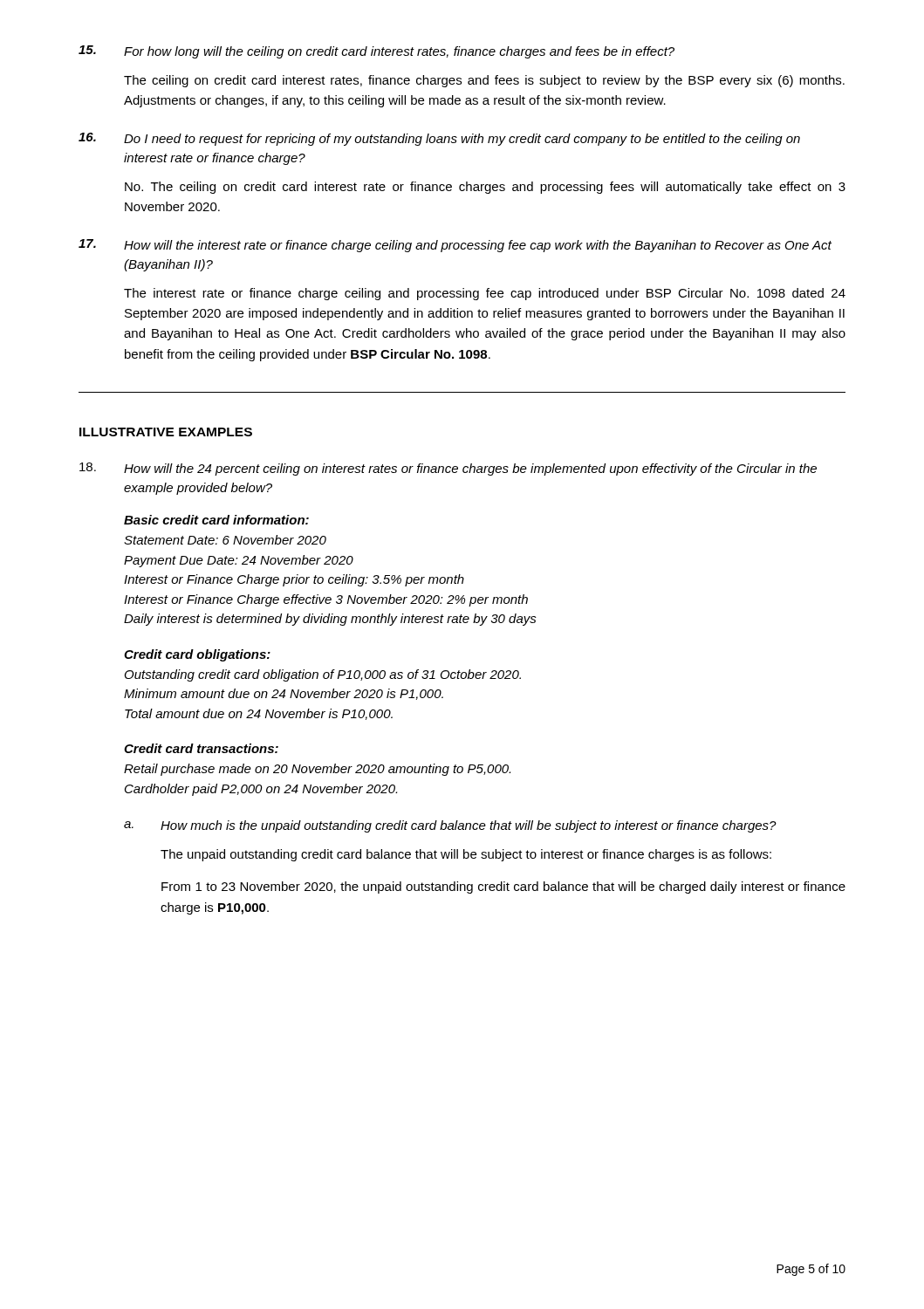924x1309 pixels.
Task: Find the block on this page that starts "From 1 to 23 November"
Action: [503, 897]
